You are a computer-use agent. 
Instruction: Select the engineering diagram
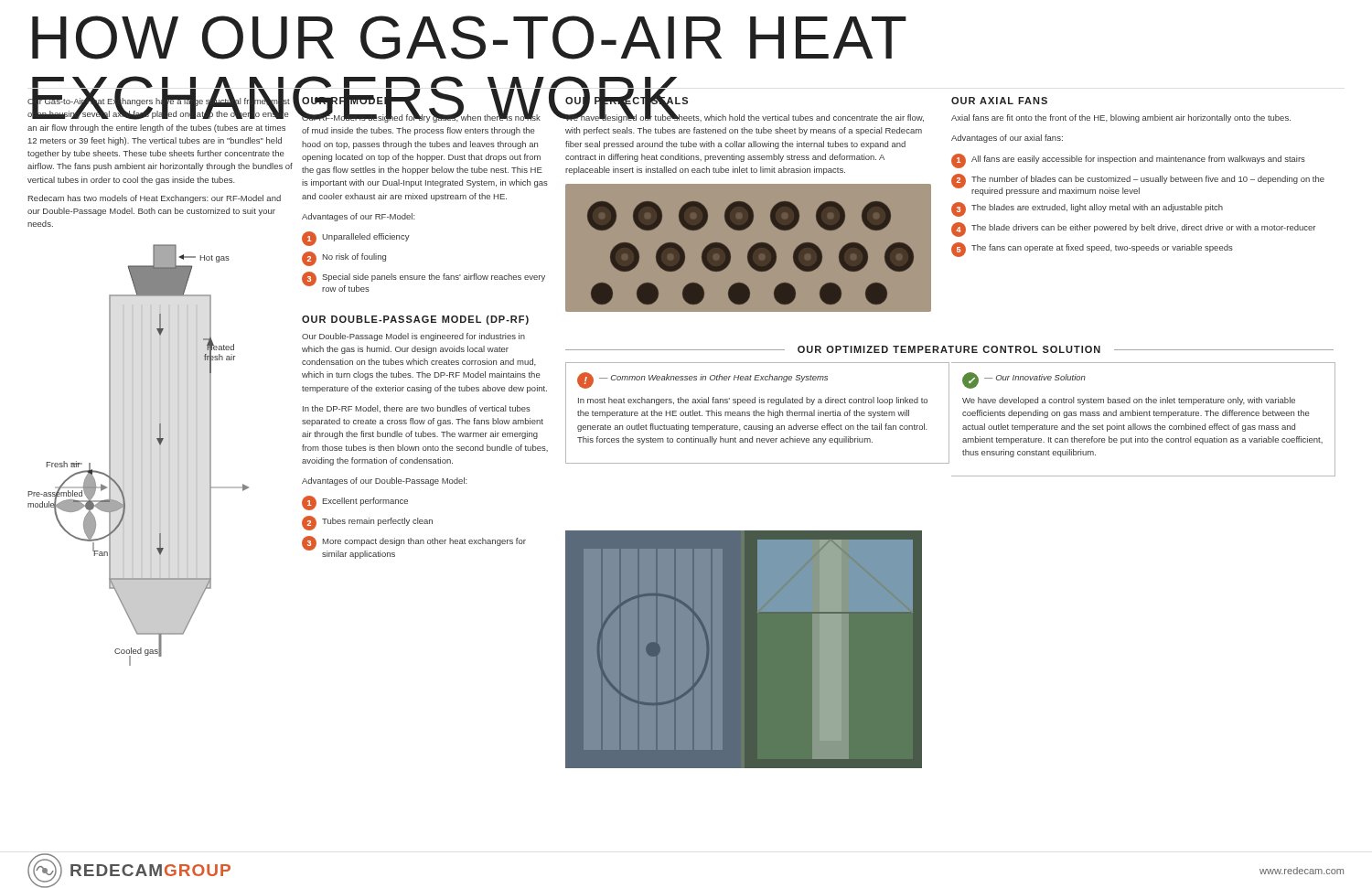point(160,455)
